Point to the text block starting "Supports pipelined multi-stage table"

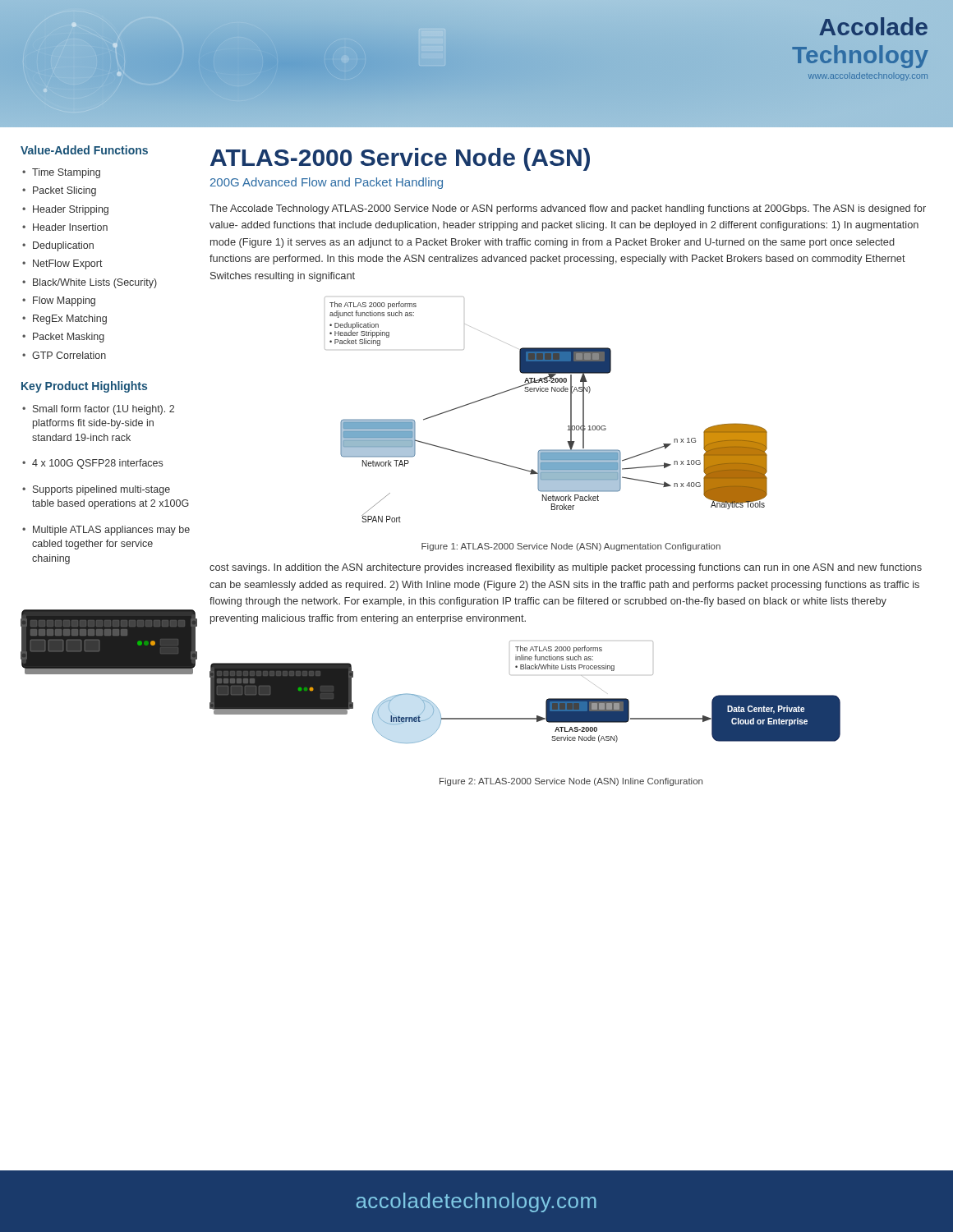click(x=111, y=496)
